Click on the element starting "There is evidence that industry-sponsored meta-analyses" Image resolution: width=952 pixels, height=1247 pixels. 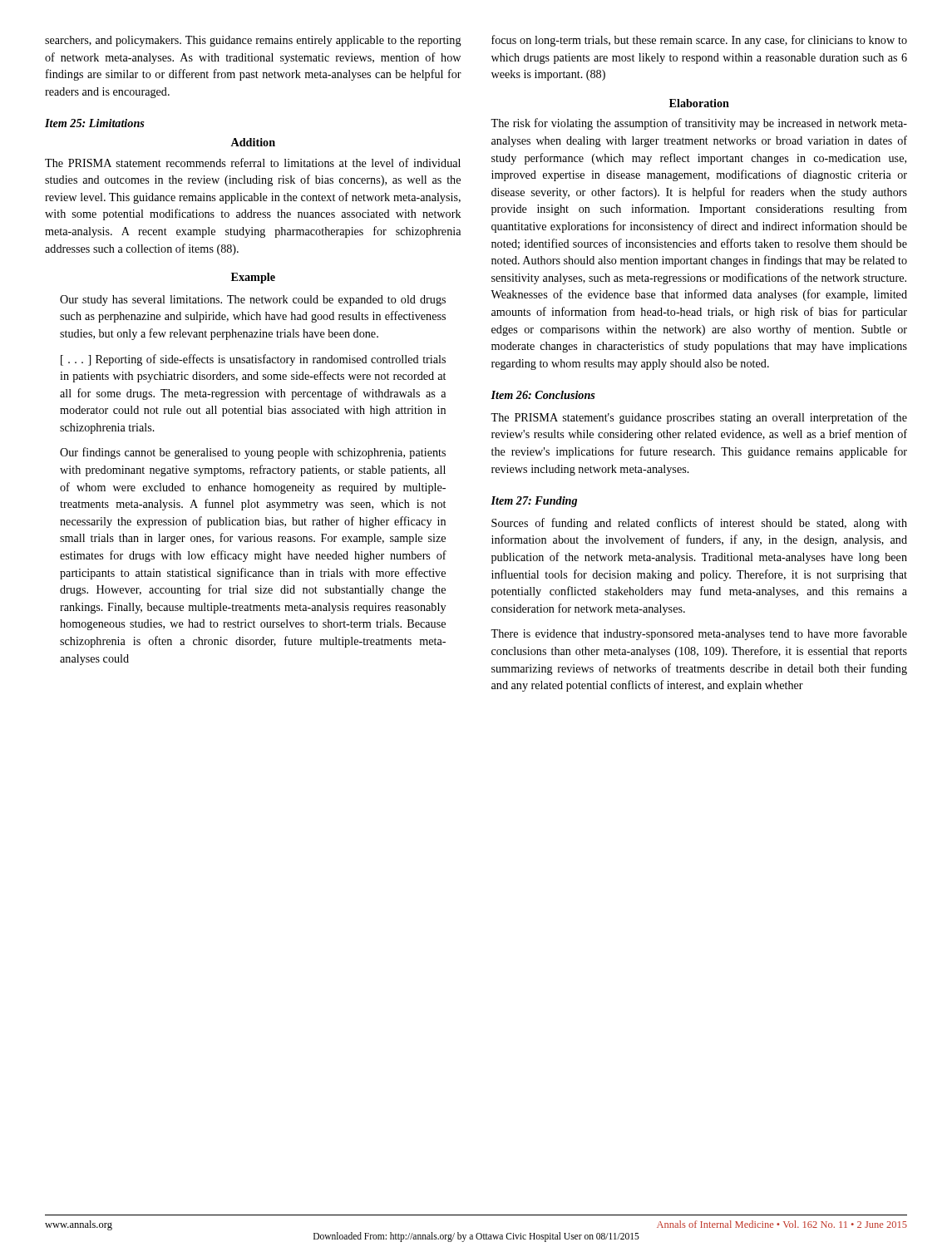(699, 660)
